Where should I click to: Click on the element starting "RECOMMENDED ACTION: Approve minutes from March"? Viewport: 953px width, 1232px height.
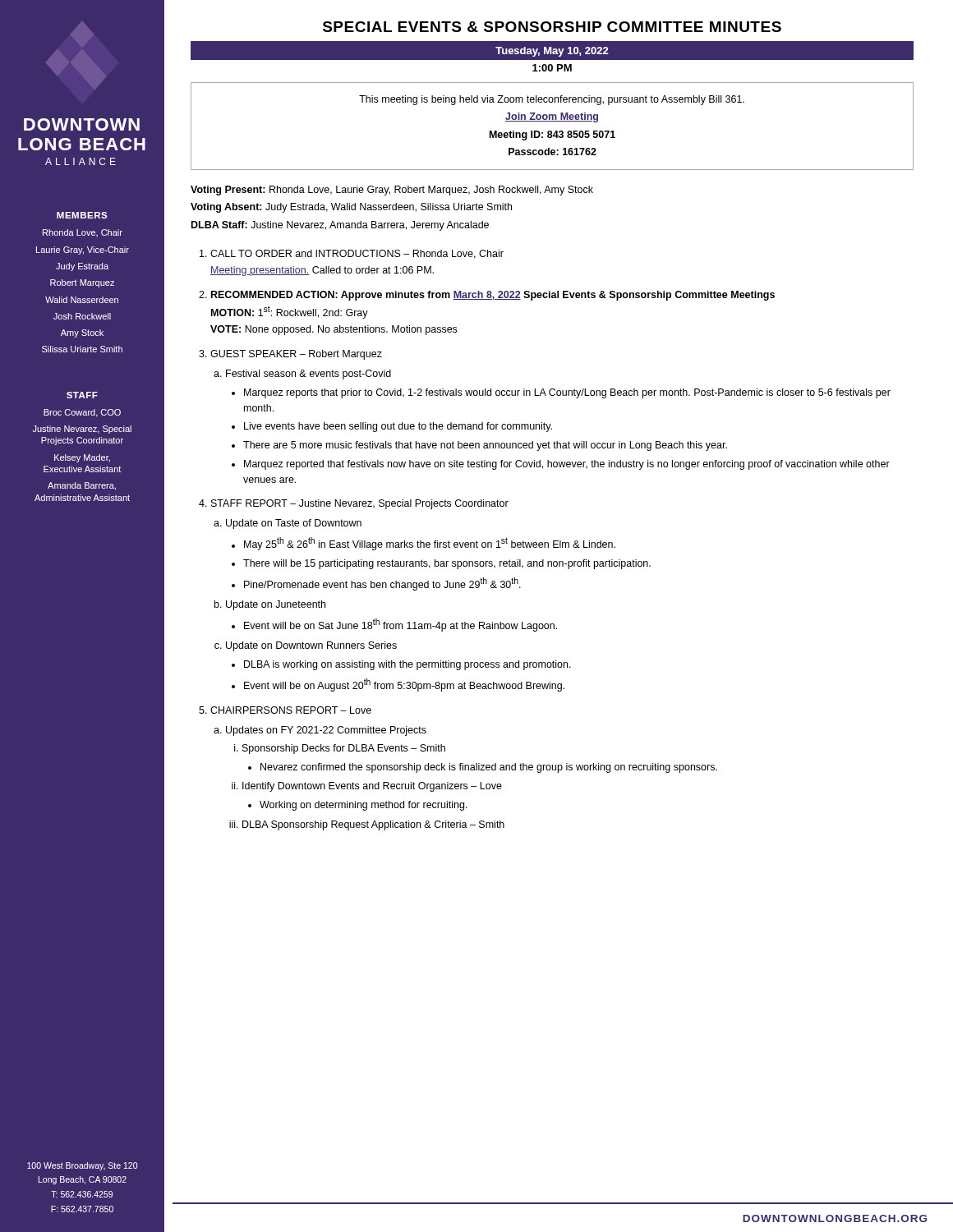point(493,296)
